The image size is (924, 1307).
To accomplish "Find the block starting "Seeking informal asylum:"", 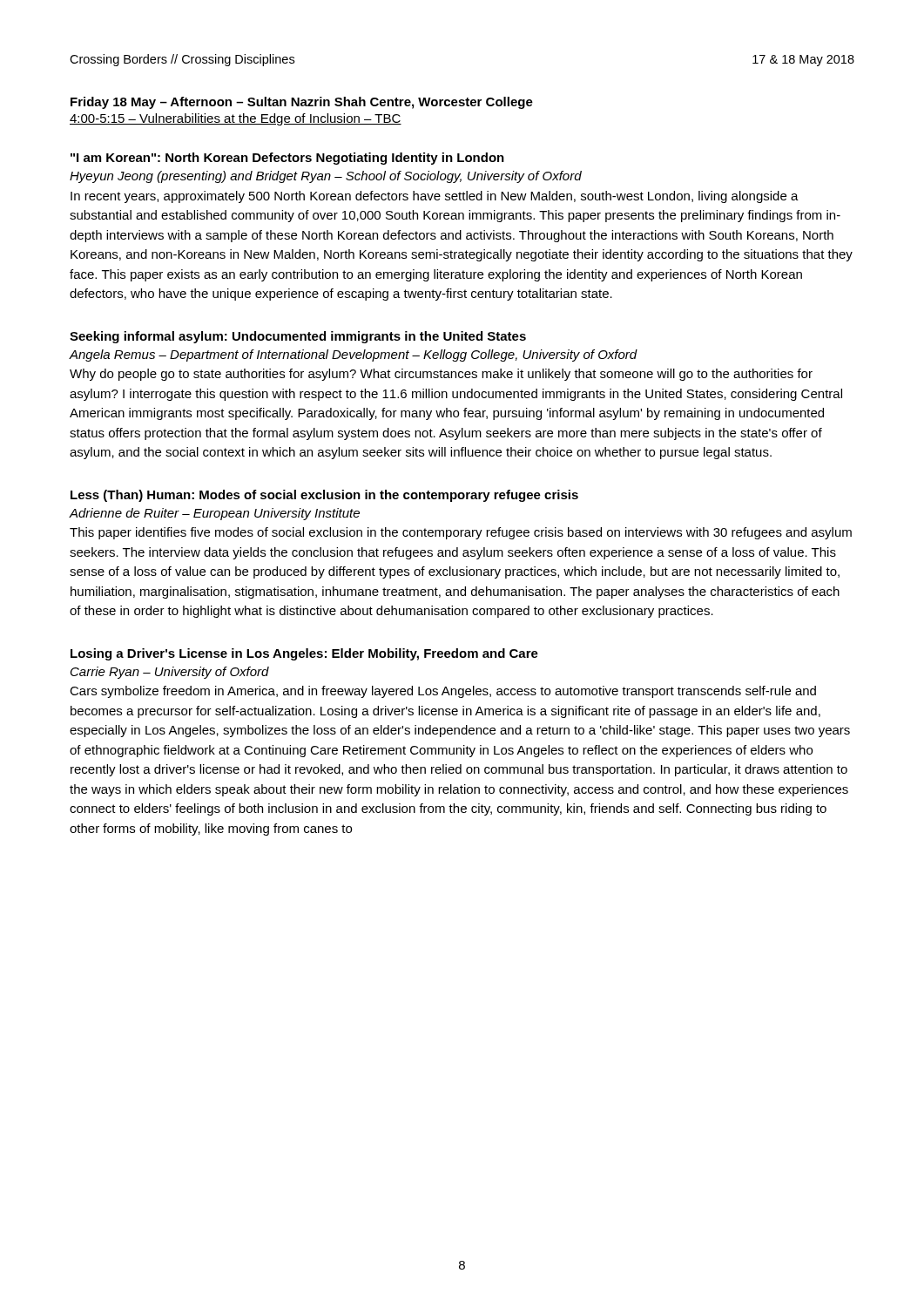I will [x=298, y=335].
